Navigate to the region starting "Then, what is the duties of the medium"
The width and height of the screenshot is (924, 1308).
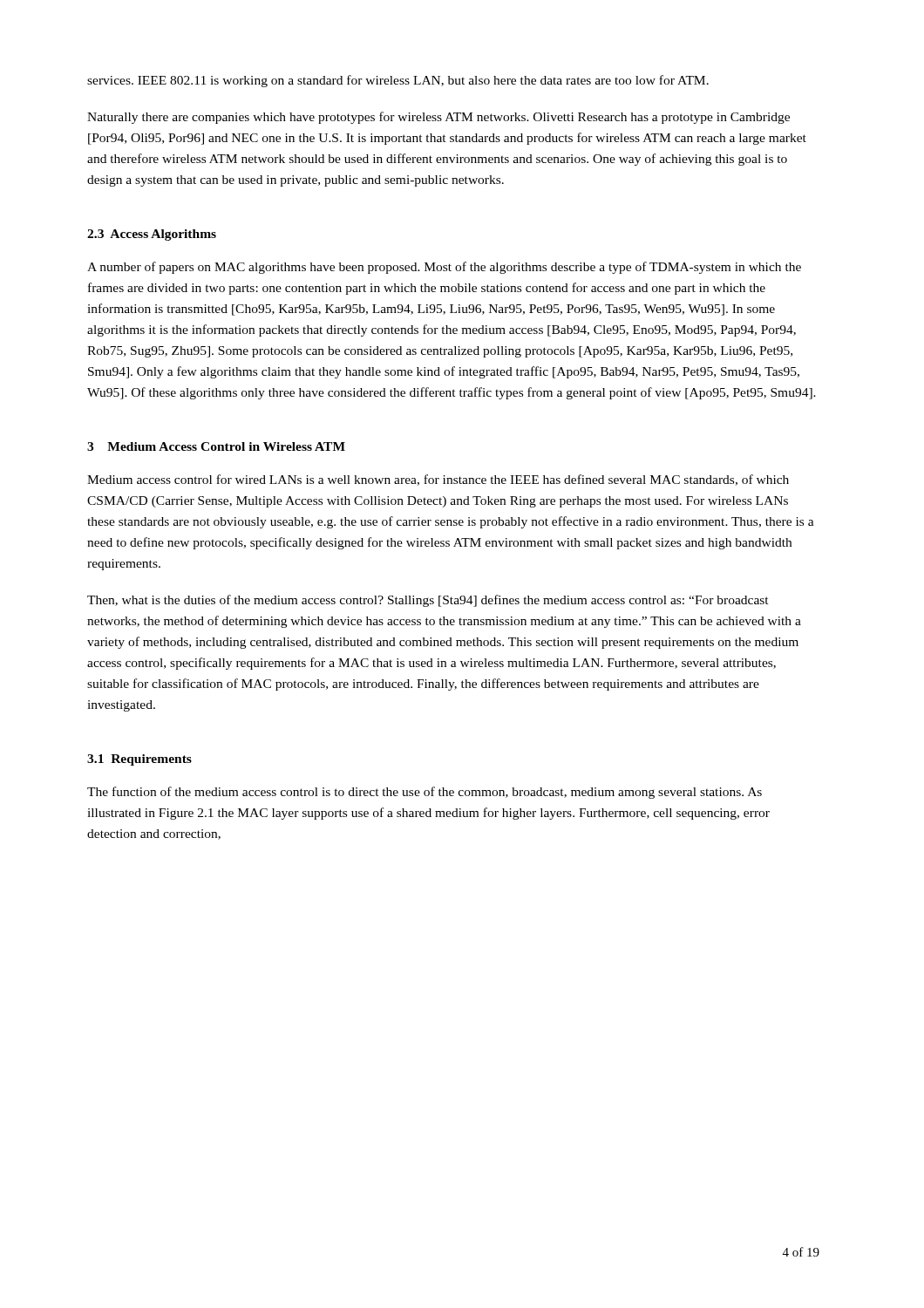click(444, 652)
